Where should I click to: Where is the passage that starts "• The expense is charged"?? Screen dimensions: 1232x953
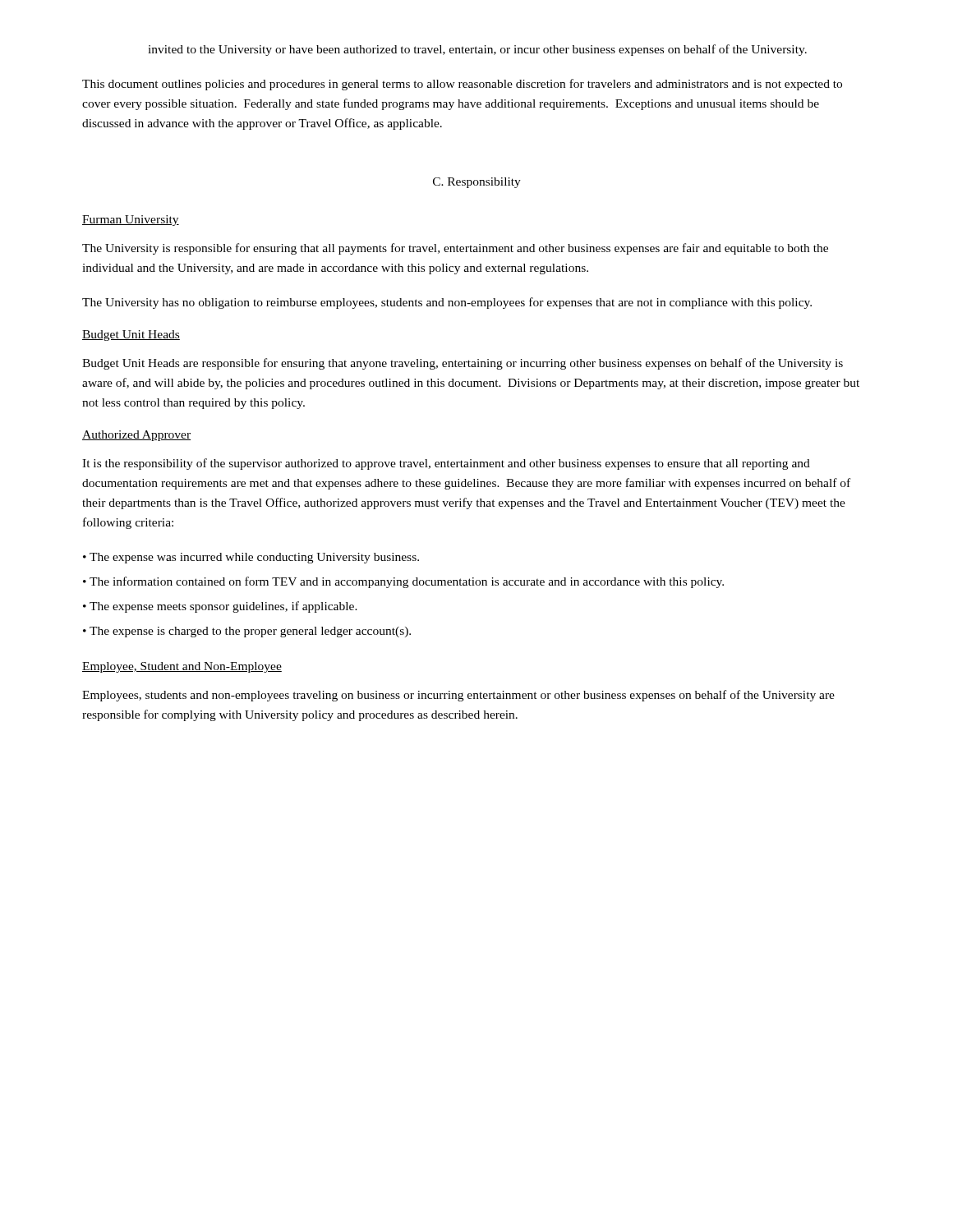click(247, 631)
